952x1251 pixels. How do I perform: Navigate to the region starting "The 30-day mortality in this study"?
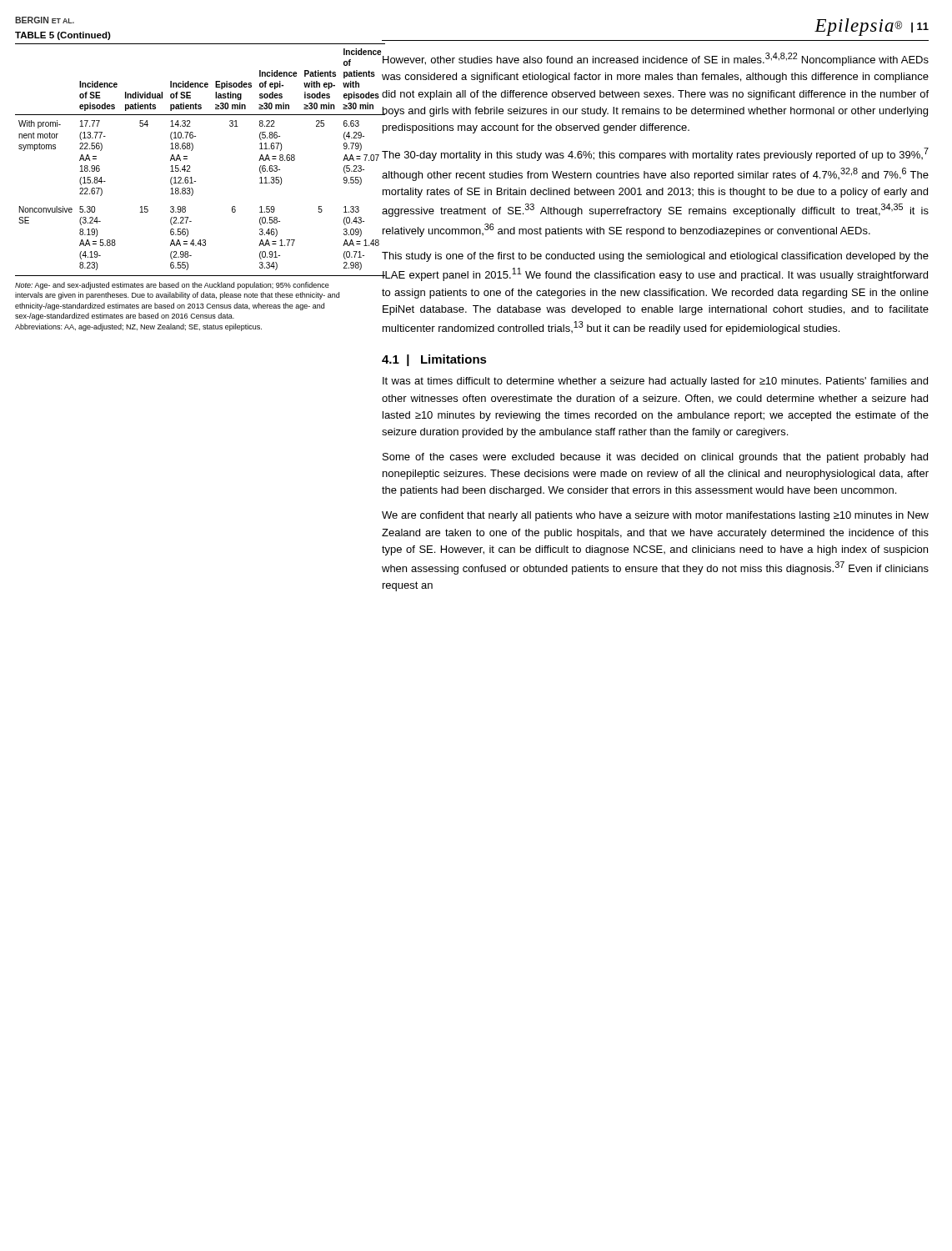coord(655,191)
